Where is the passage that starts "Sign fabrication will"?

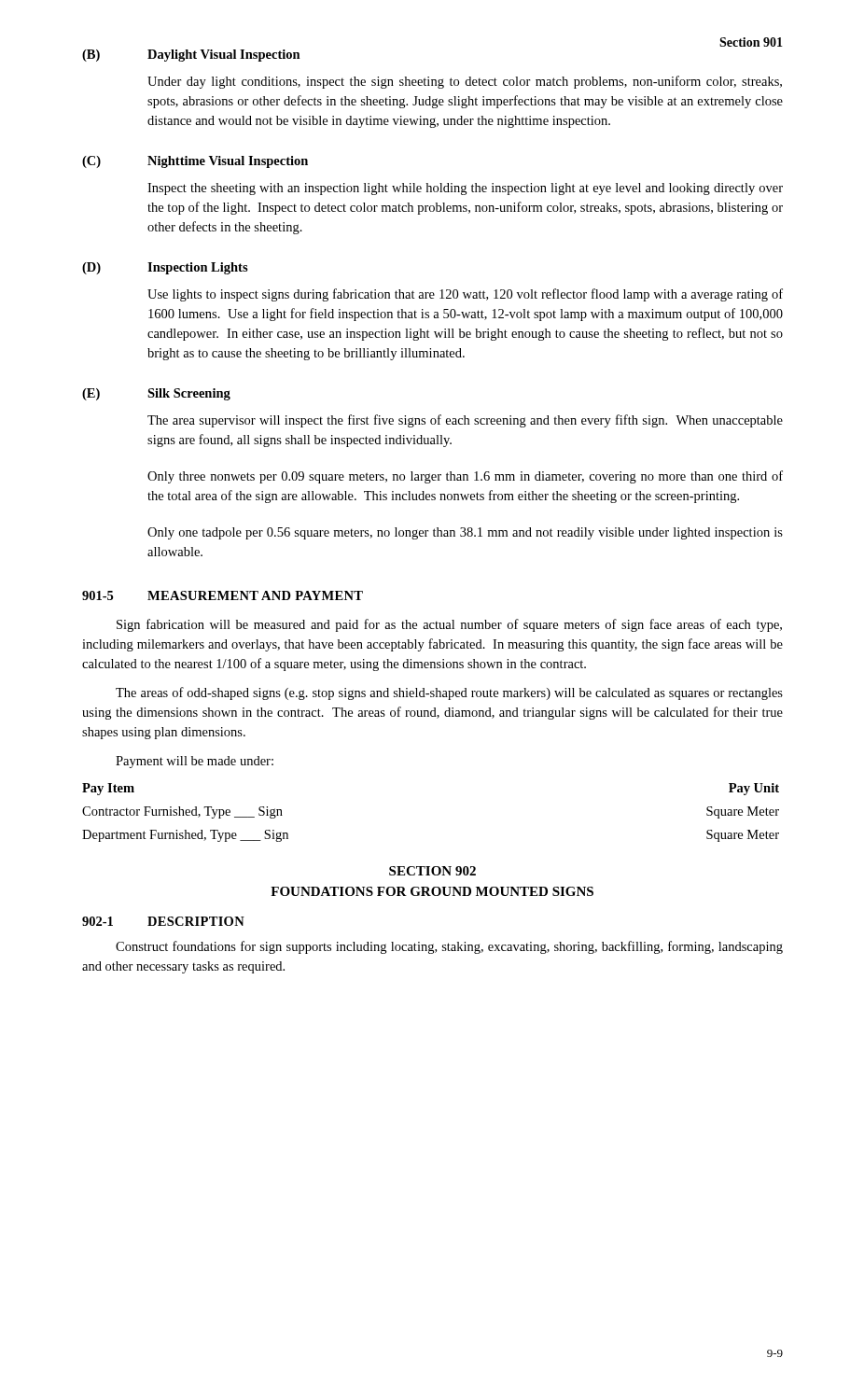pos(432,645)
